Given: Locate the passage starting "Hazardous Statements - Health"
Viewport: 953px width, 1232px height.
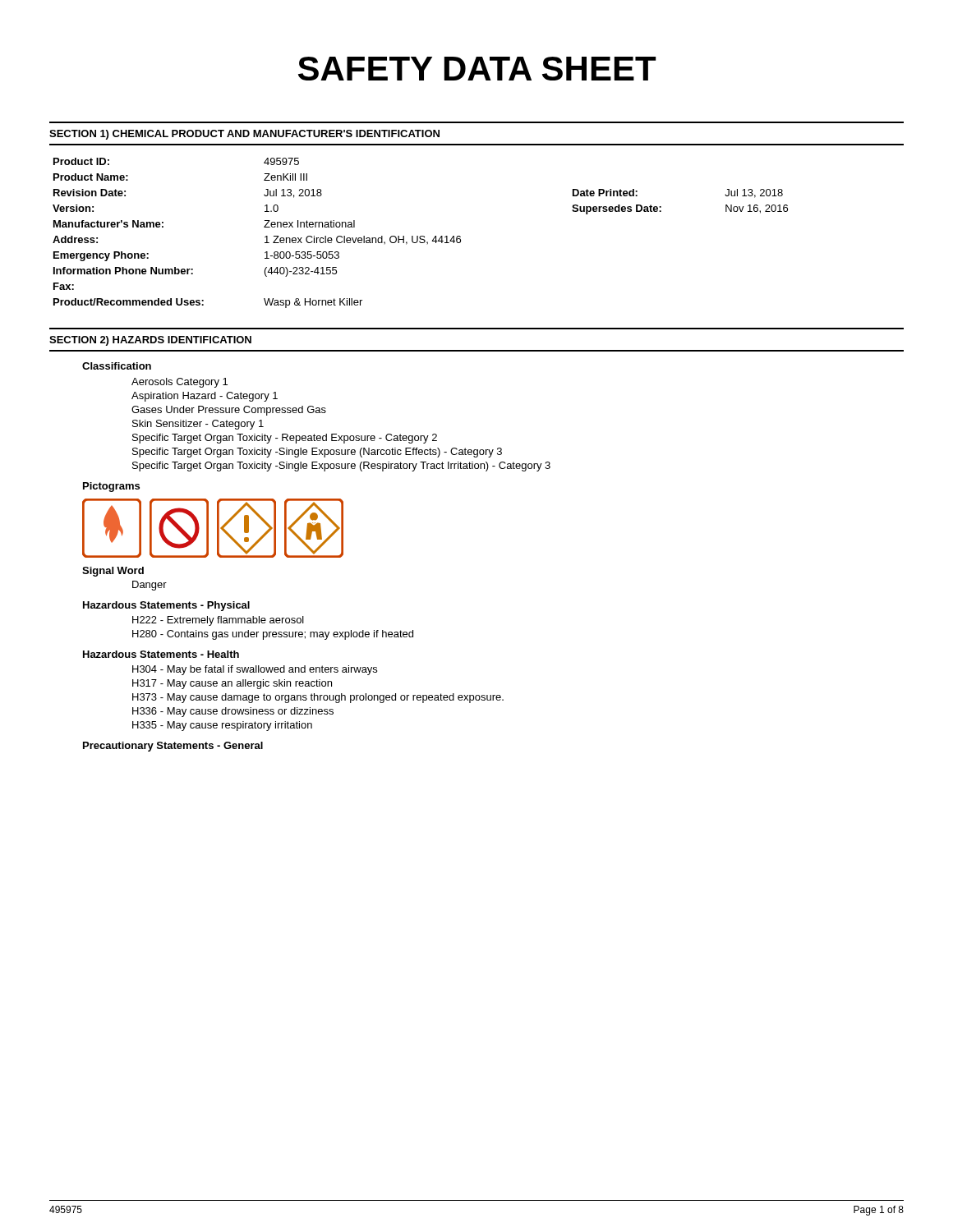Looking at the screenshot, I should tap(161, 654).
